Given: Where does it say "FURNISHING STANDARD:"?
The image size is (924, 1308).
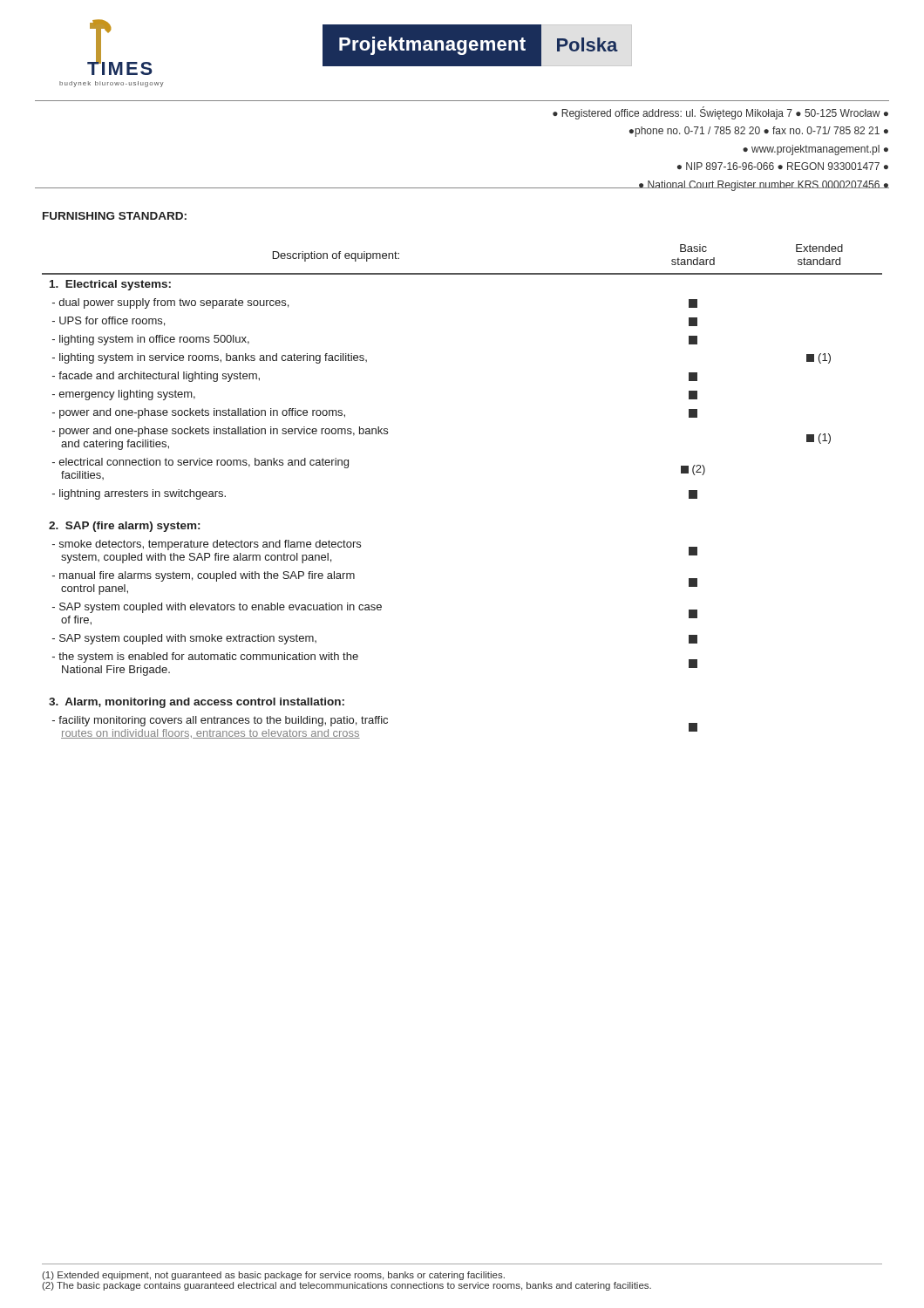Looking at the screenshot, I should coord(115,216).
